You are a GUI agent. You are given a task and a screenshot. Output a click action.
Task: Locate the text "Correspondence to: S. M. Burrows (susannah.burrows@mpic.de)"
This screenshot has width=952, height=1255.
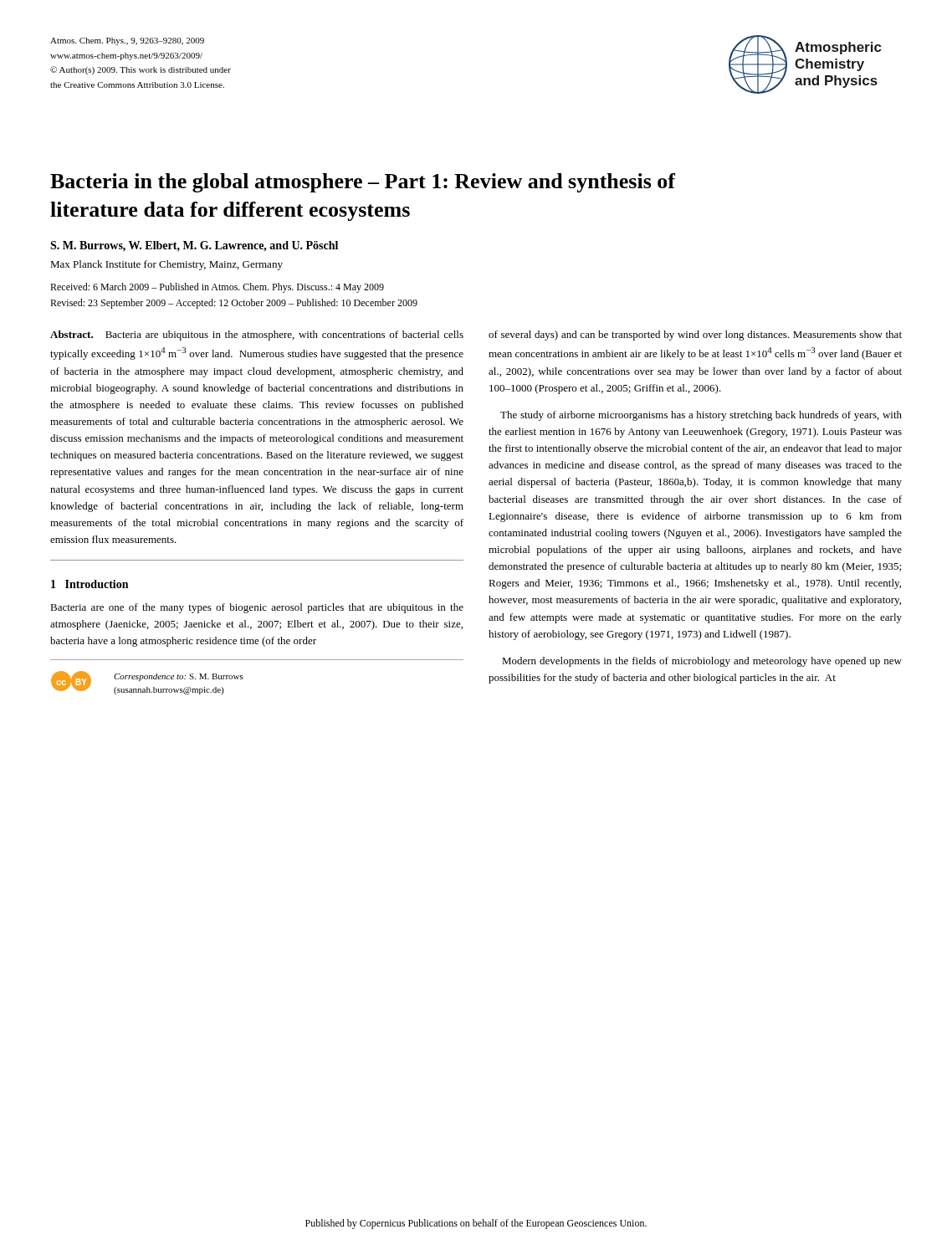pyautogui.click(x=179, y=683)
